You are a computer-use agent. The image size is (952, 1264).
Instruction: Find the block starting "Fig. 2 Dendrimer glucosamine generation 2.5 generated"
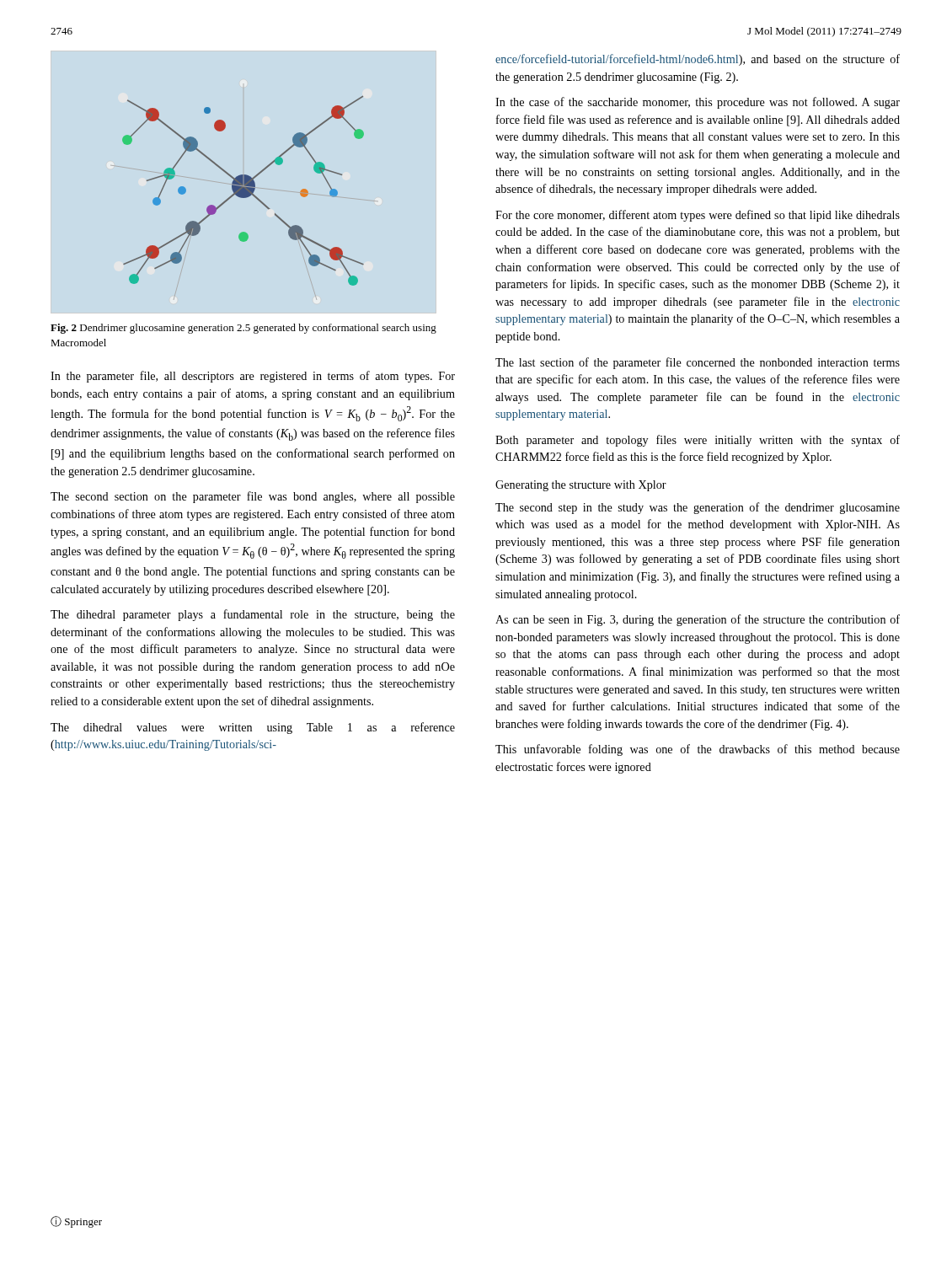pos(243,335)
